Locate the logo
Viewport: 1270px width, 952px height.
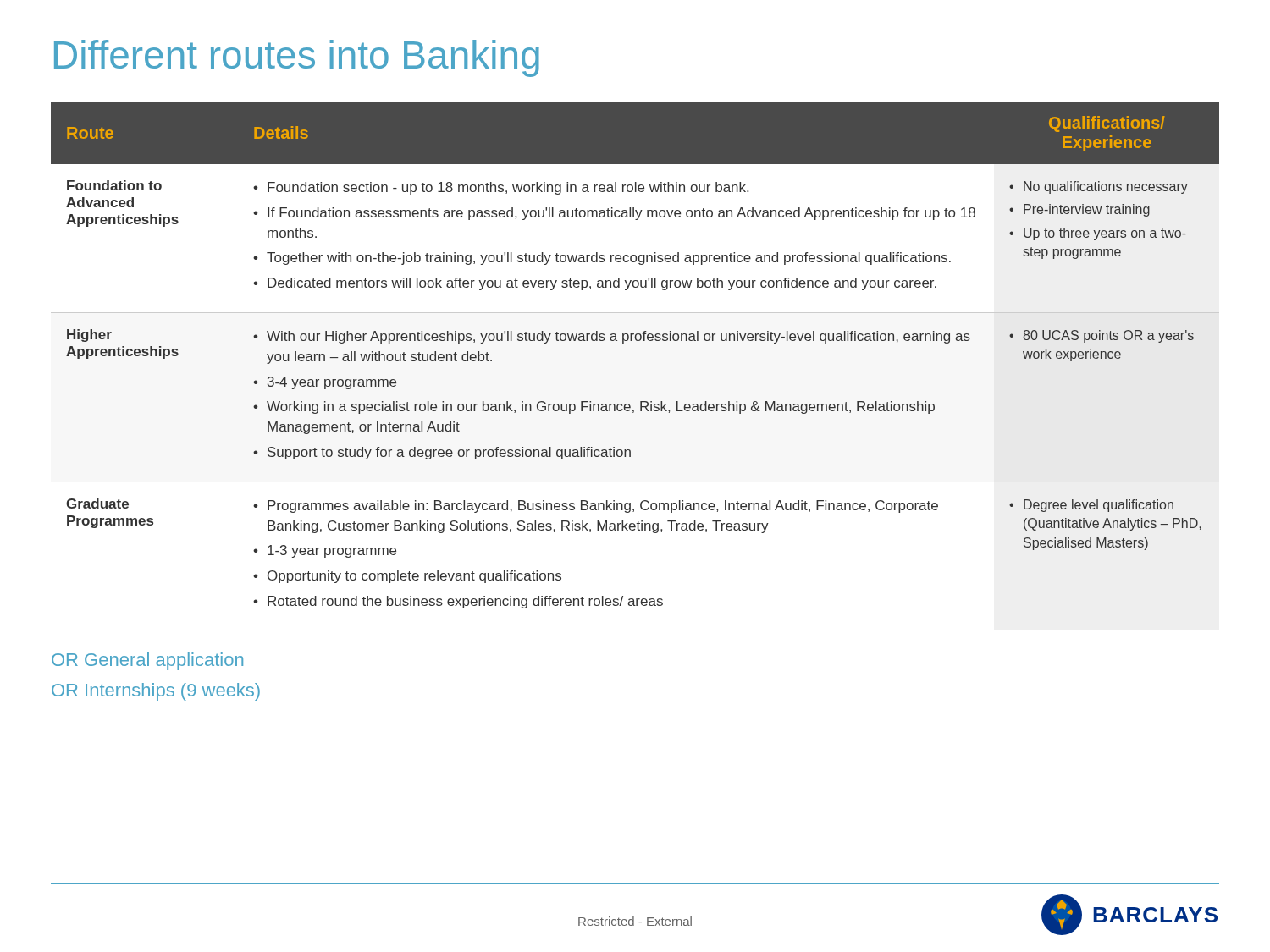point(1129,915)
